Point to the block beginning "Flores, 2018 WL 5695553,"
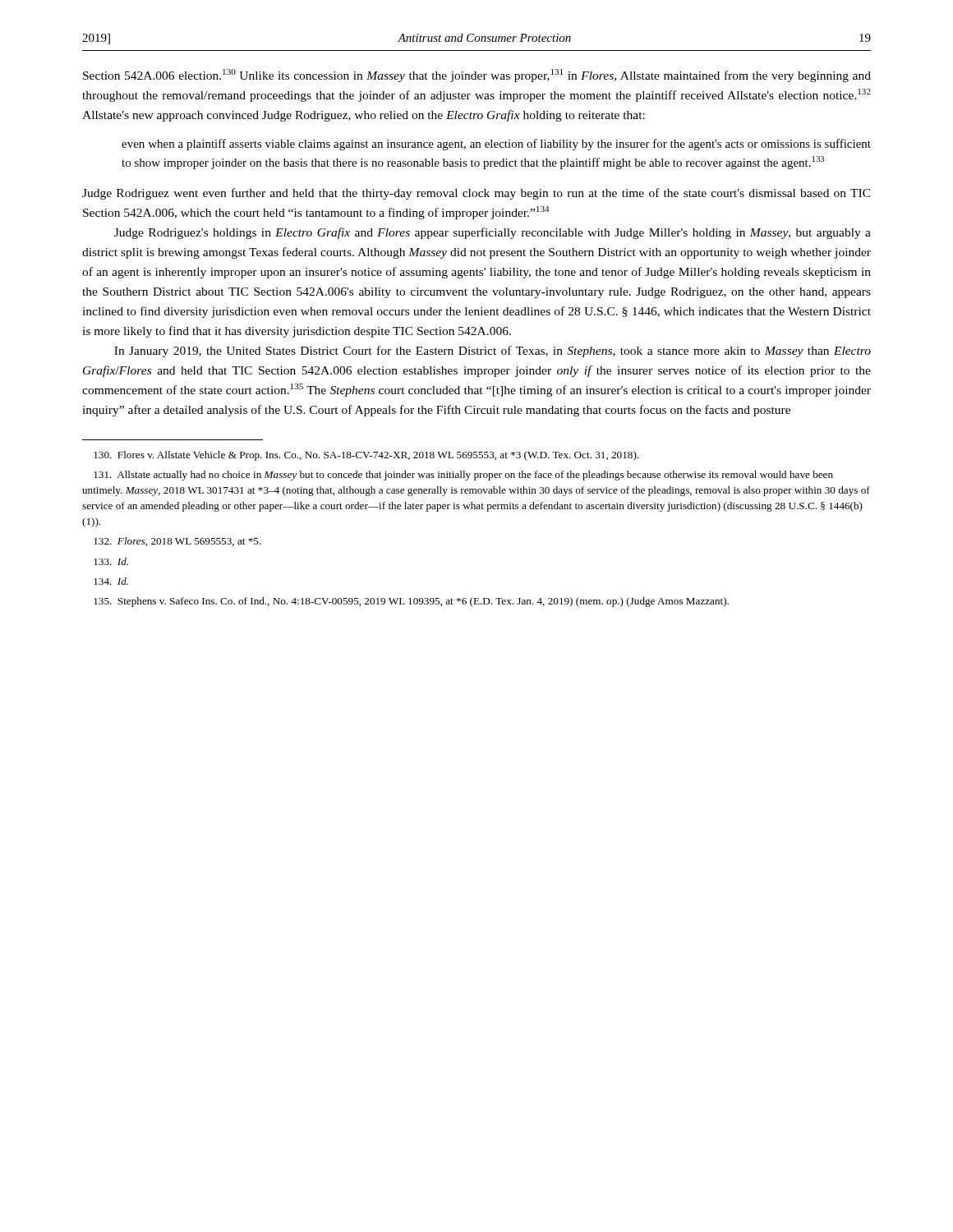 (172, 541)
